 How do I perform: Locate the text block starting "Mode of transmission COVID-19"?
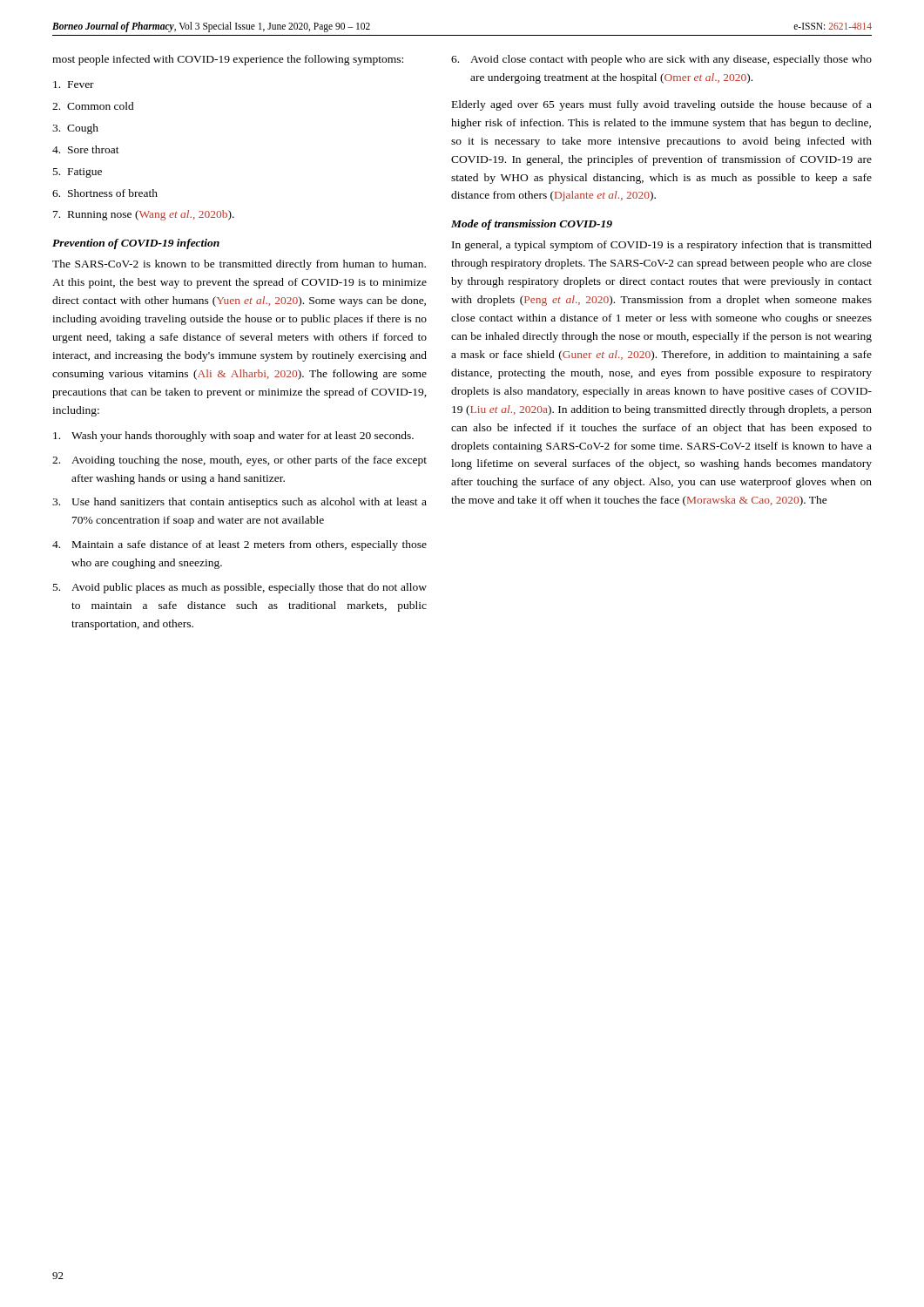532,224
